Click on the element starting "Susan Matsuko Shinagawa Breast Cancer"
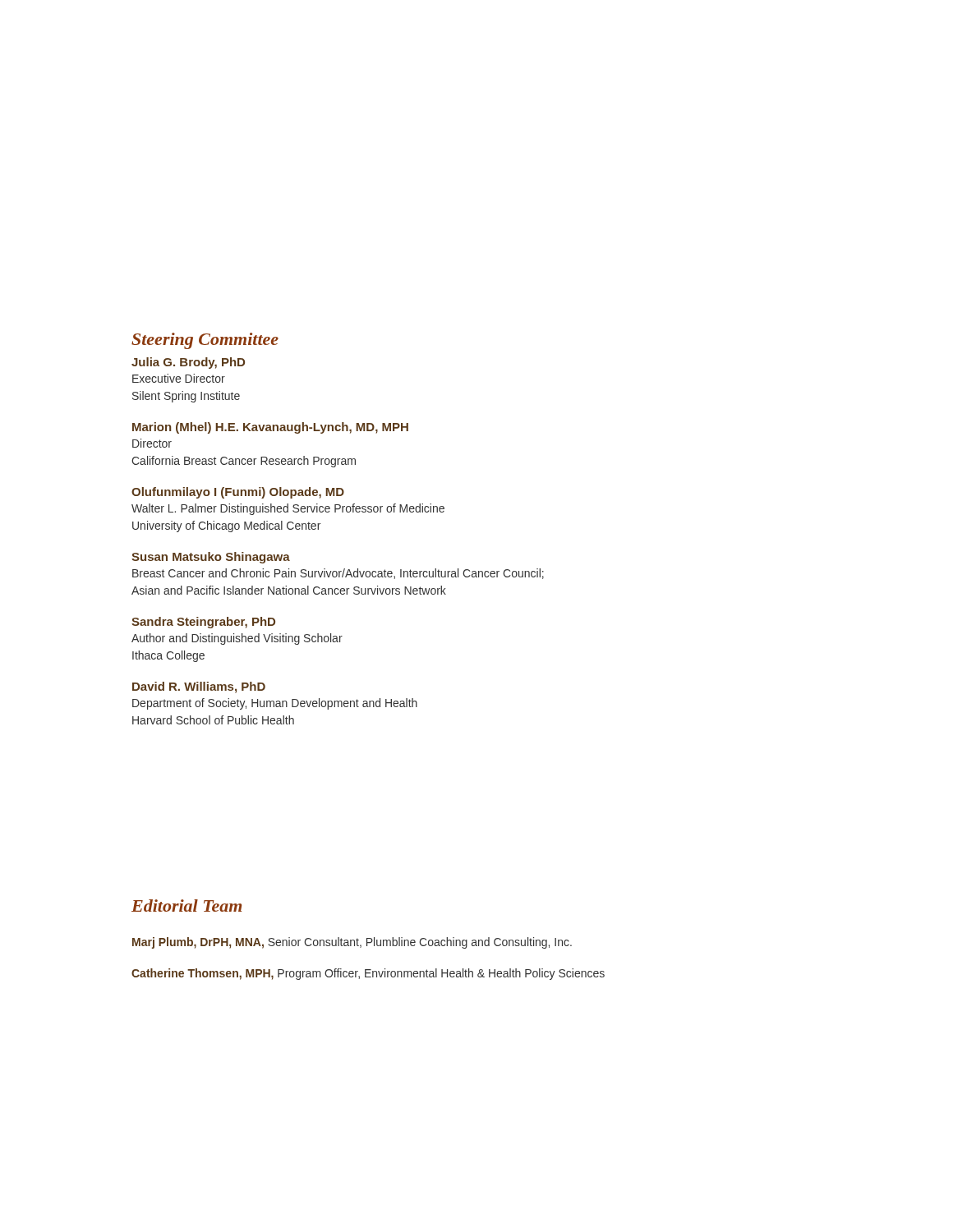This screenshot has width=953, height=1232. (x=440, y=575)
